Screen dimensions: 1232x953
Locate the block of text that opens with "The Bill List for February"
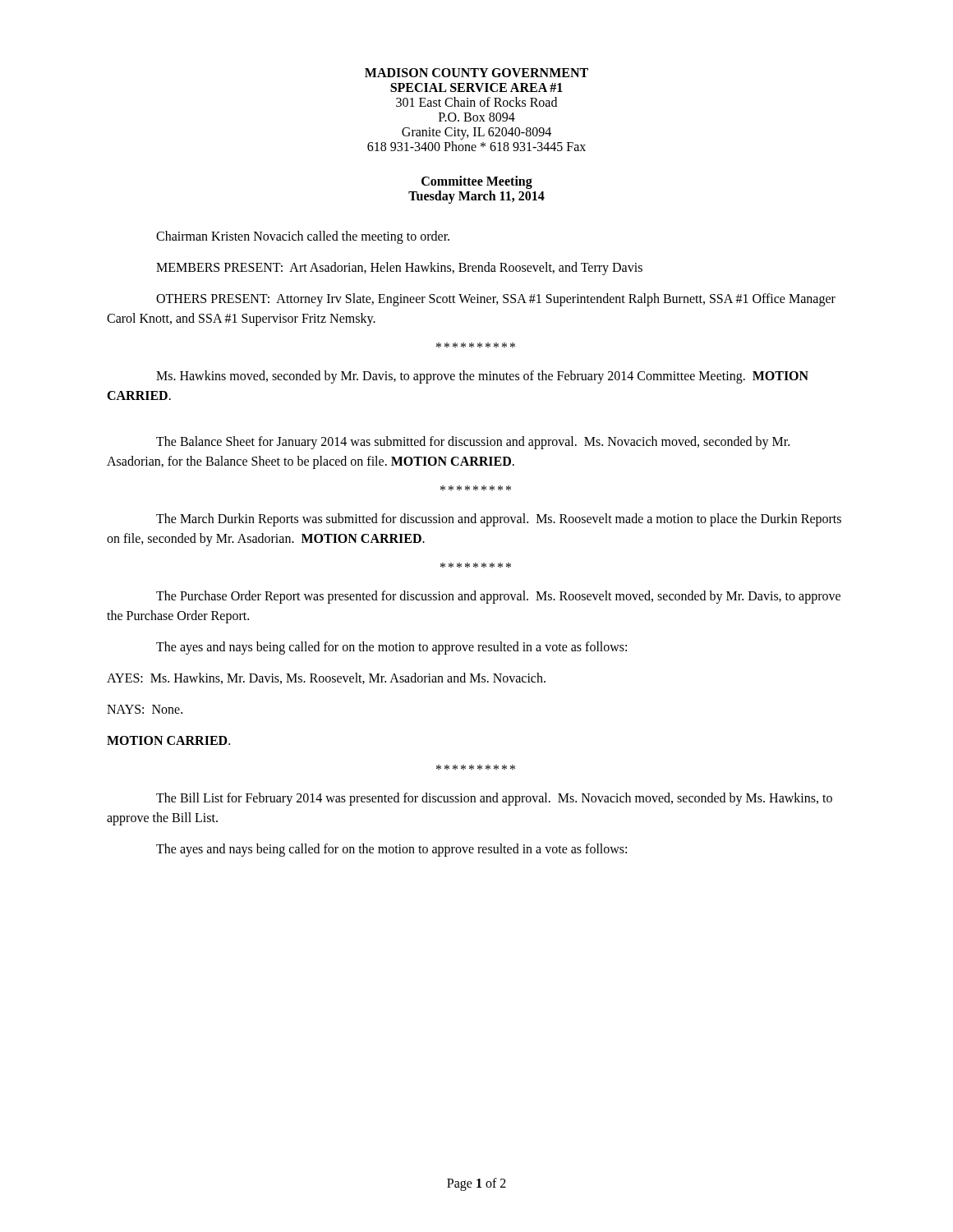click(470, 808)
